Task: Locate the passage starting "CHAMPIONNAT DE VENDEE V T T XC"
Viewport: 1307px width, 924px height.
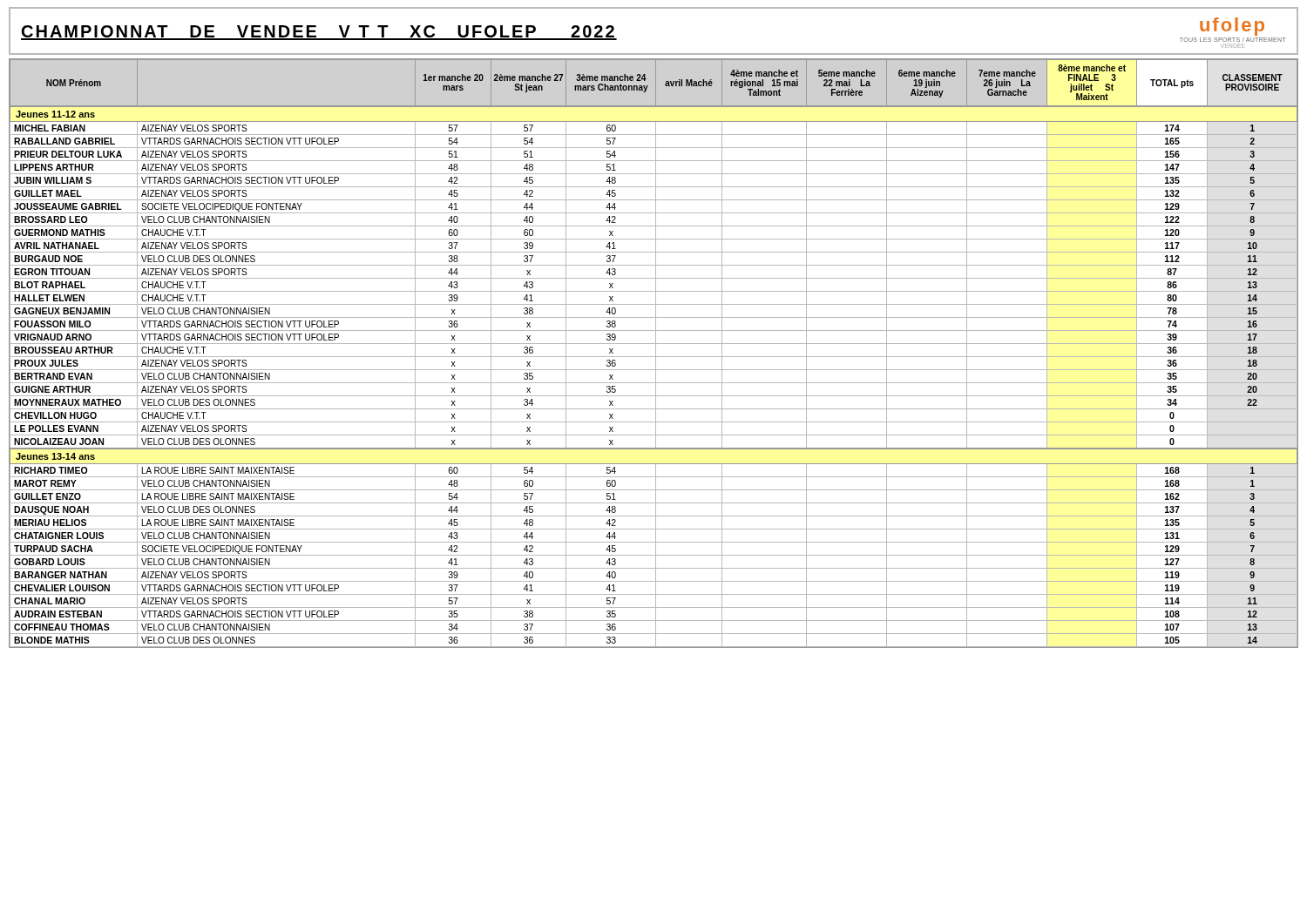Action: click(x=315, y=30)
